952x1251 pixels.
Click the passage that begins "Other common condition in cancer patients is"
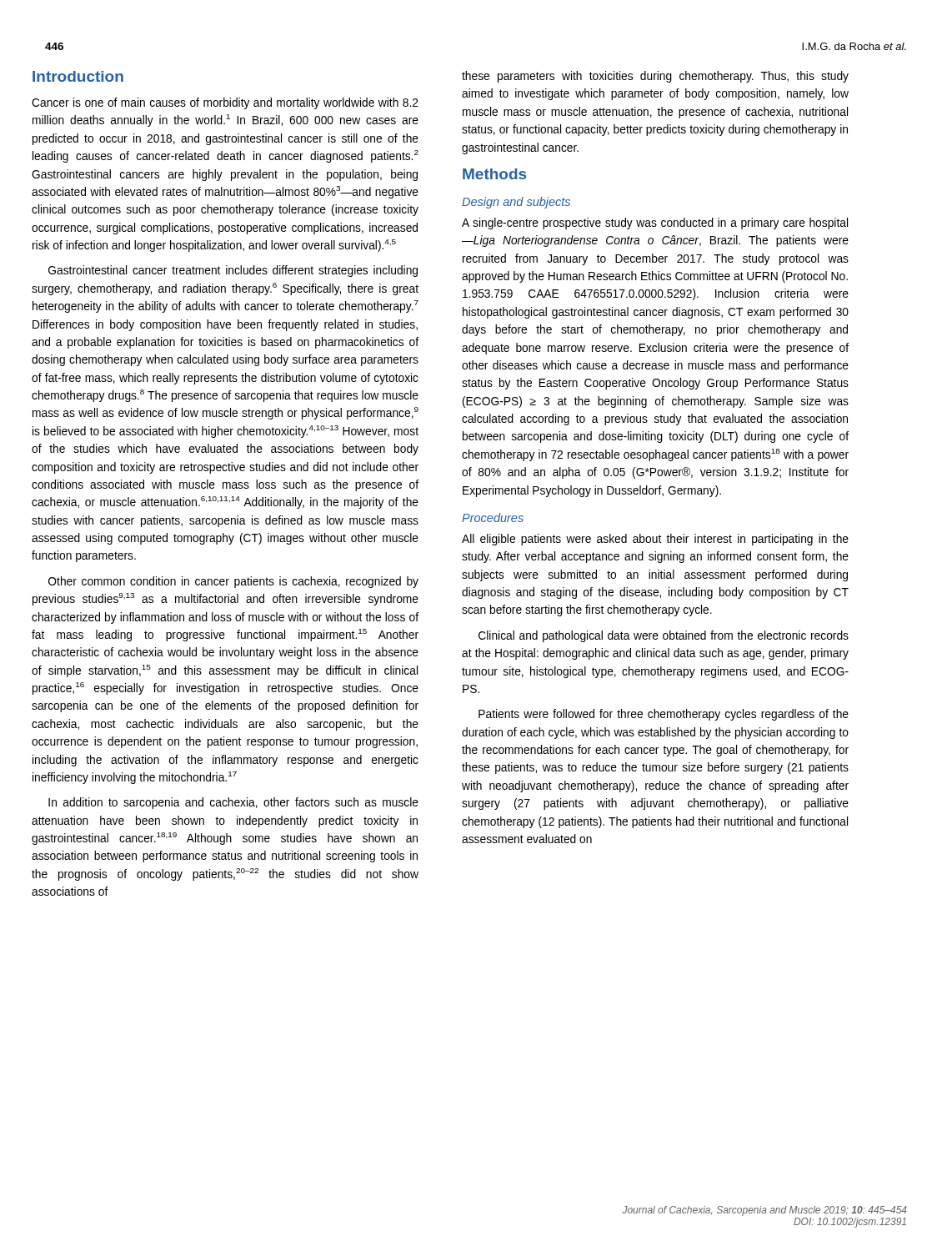pos(225,680)
